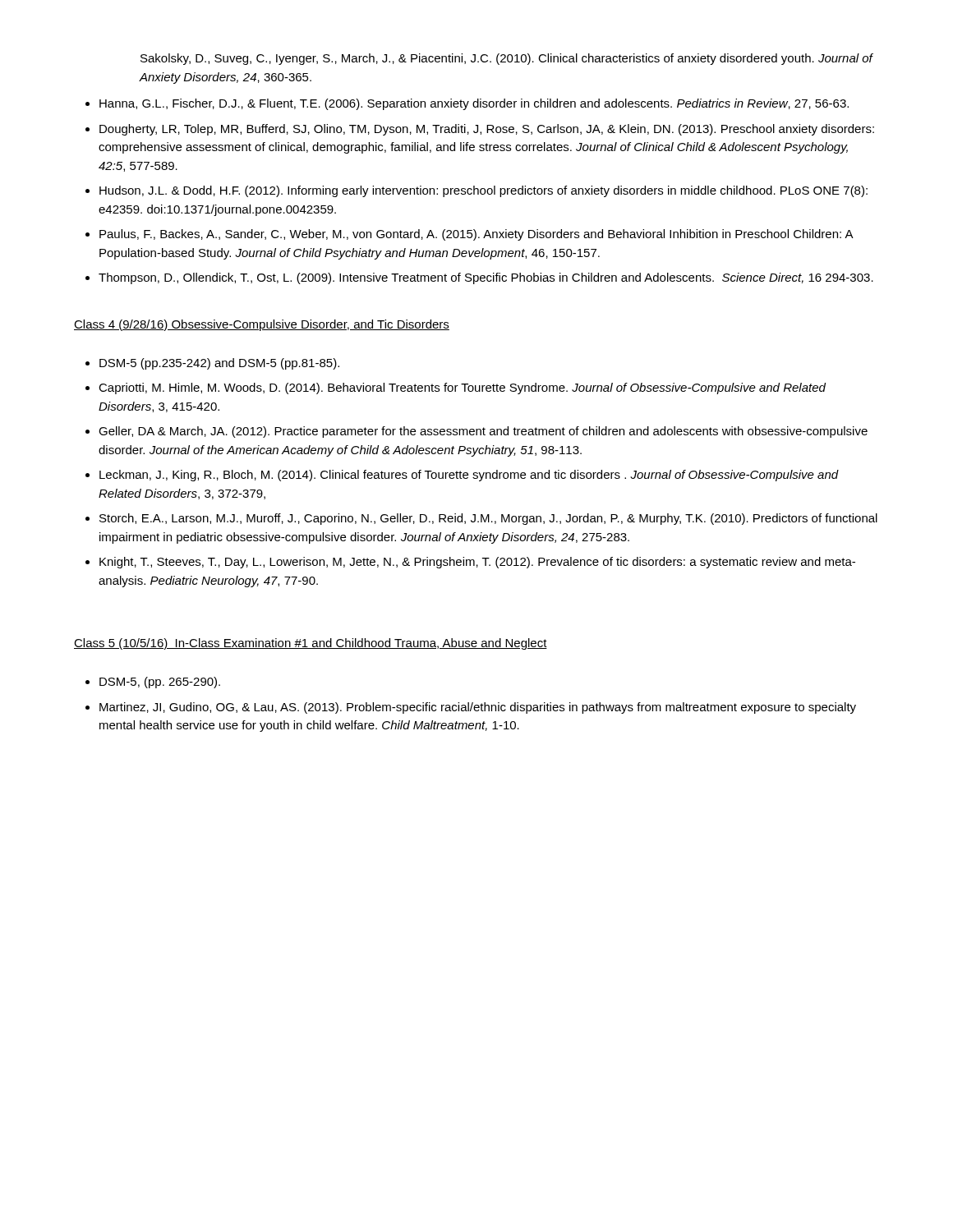The image size is (953, 1232).
Task: Locate the section header with the text "Class 5 (10/5/16) In-Class Examination #1 and Childhood"
Action: pos(310,643)
